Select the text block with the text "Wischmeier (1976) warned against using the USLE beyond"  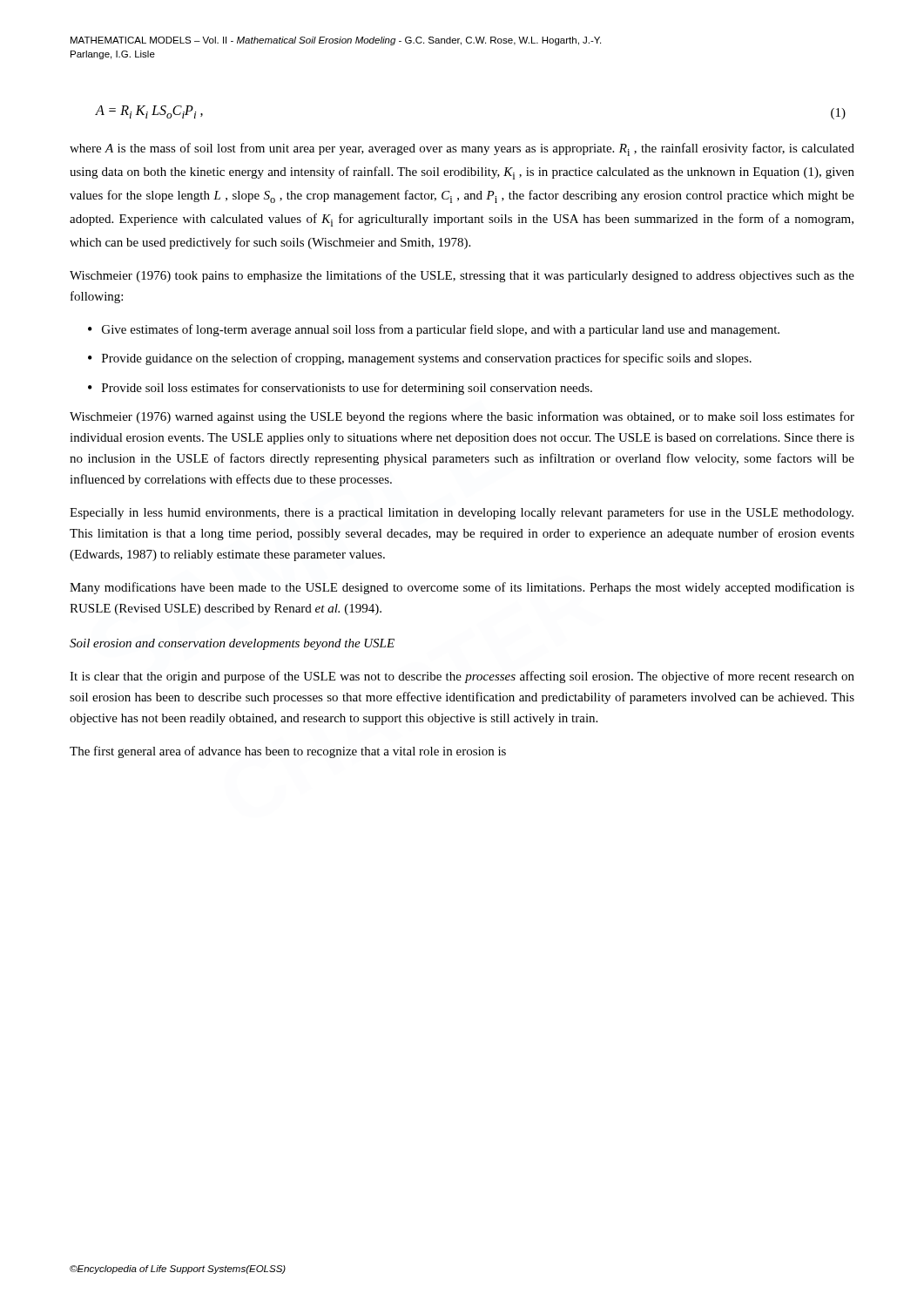462,448
